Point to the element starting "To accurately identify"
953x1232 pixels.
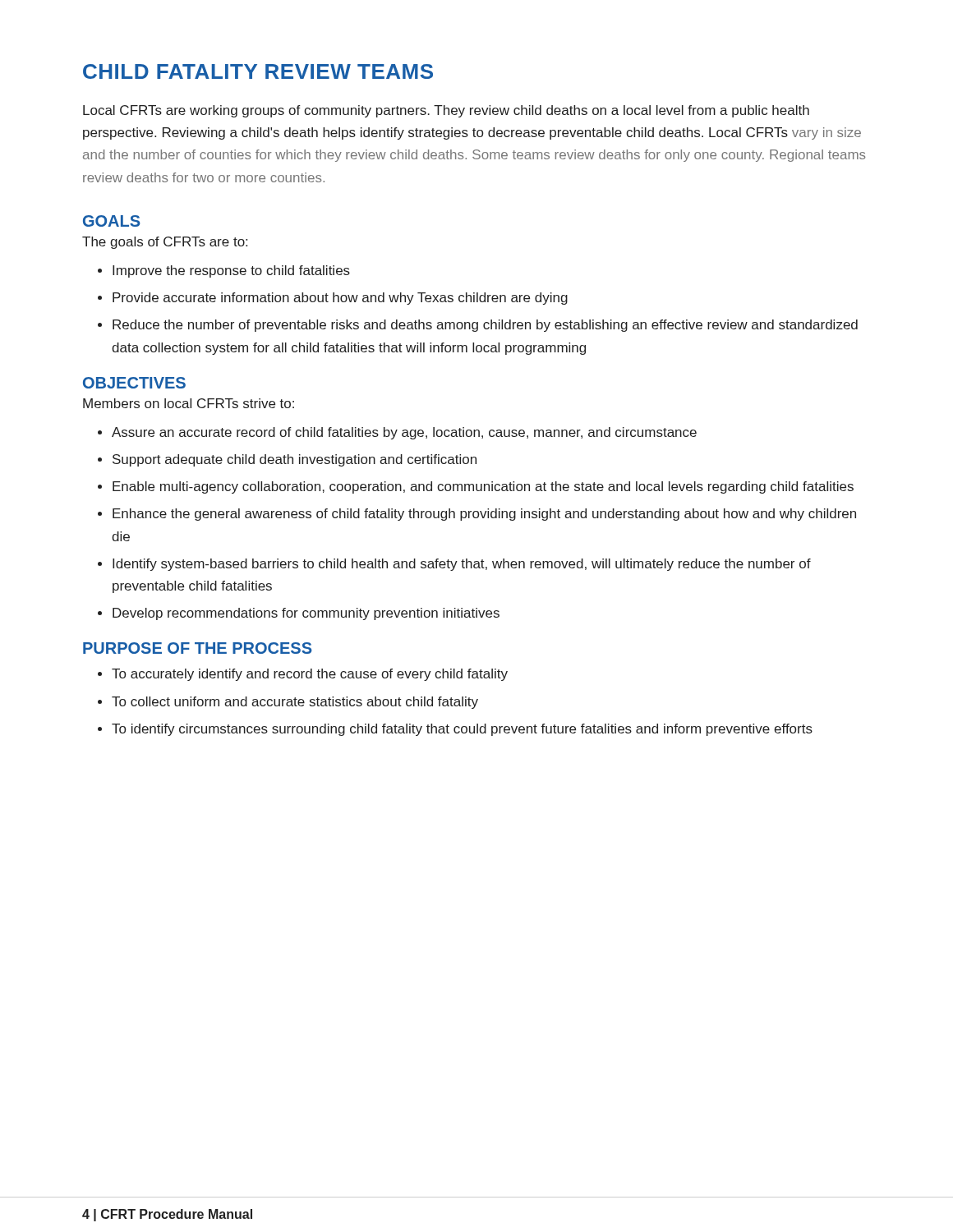[310, 674]
